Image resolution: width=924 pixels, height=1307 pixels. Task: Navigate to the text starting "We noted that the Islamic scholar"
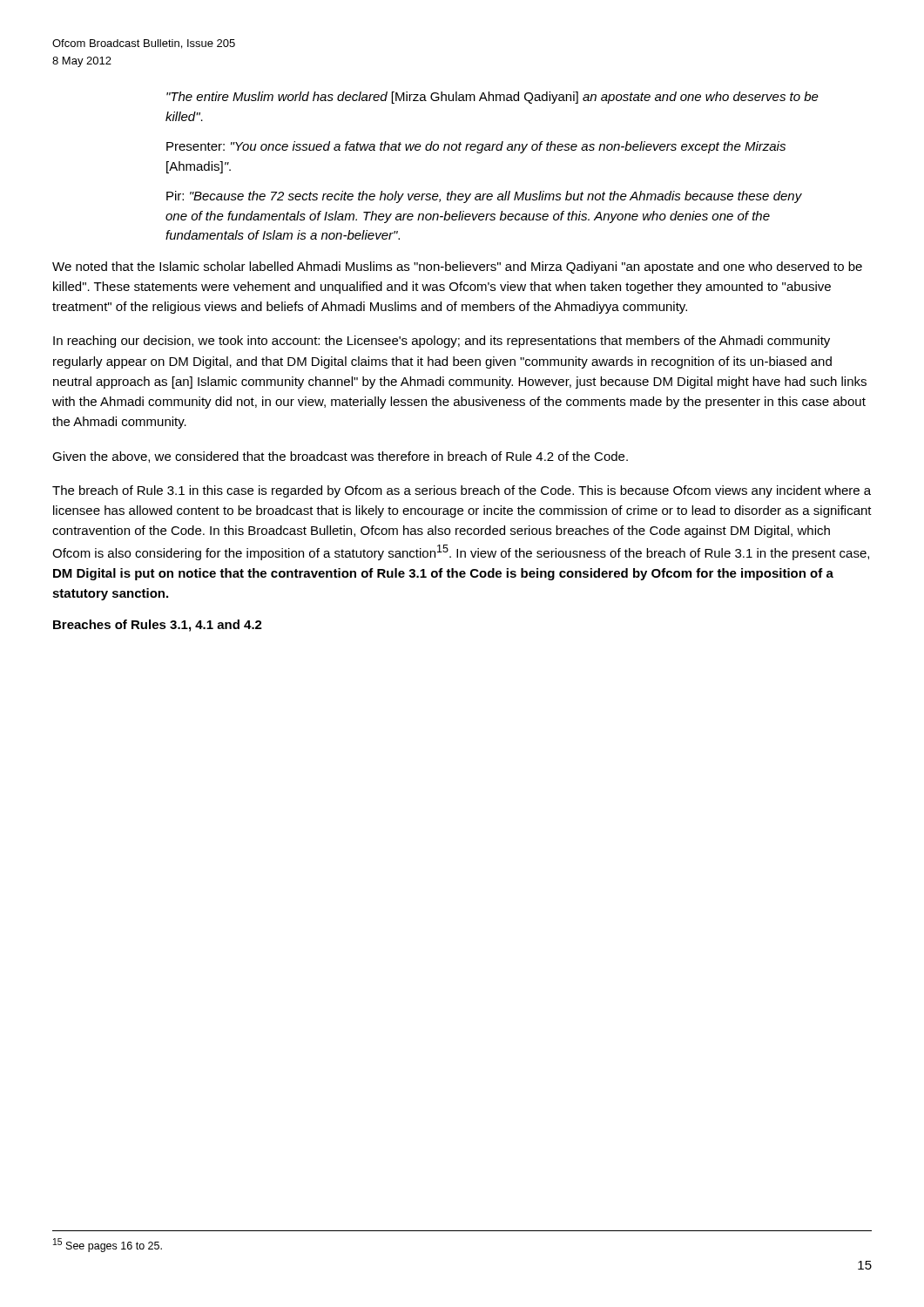(457, 286)
